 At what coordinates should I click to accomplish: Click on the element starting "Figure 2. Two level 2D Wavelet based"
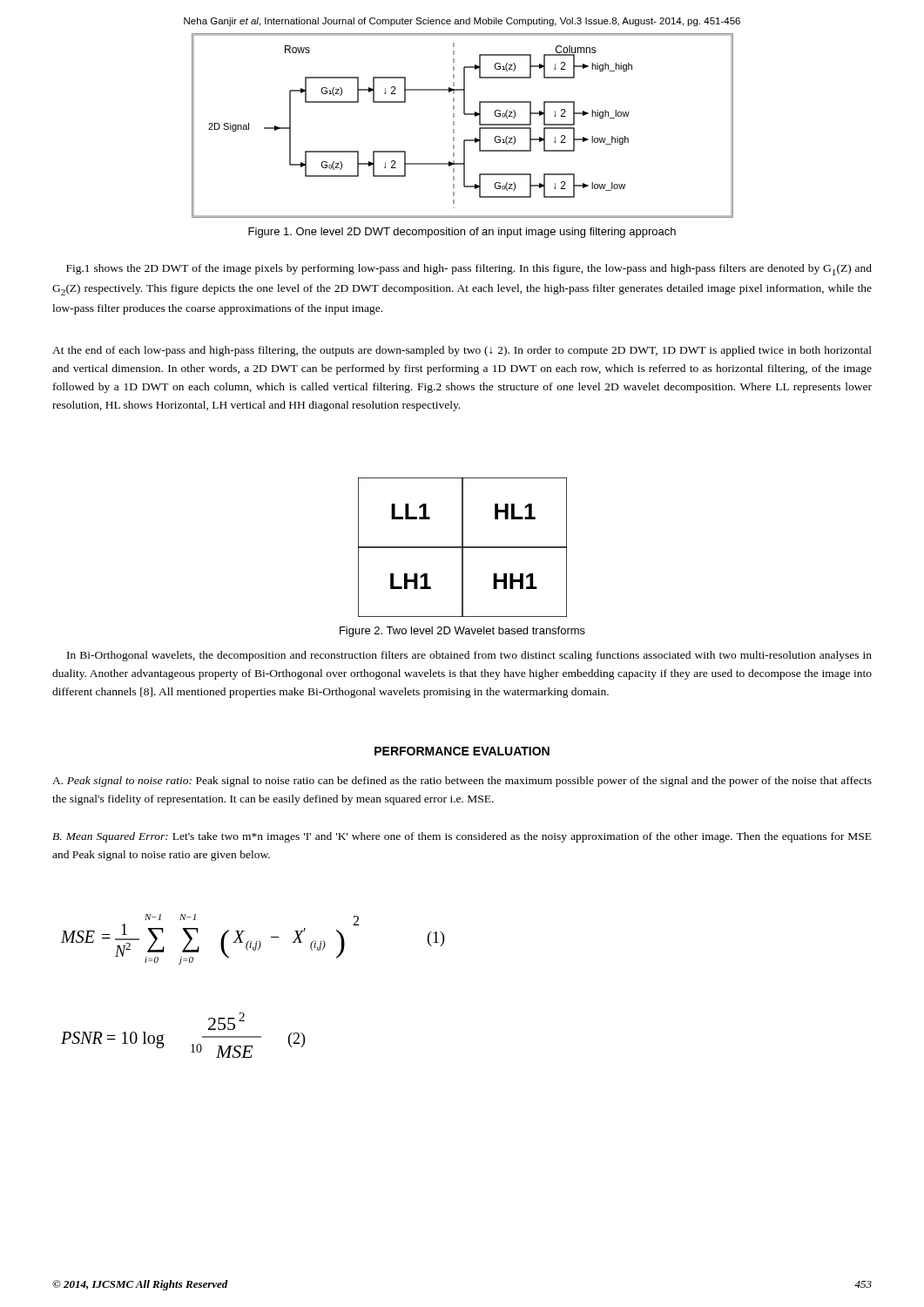pyautogui.click(x=462, y=630)
